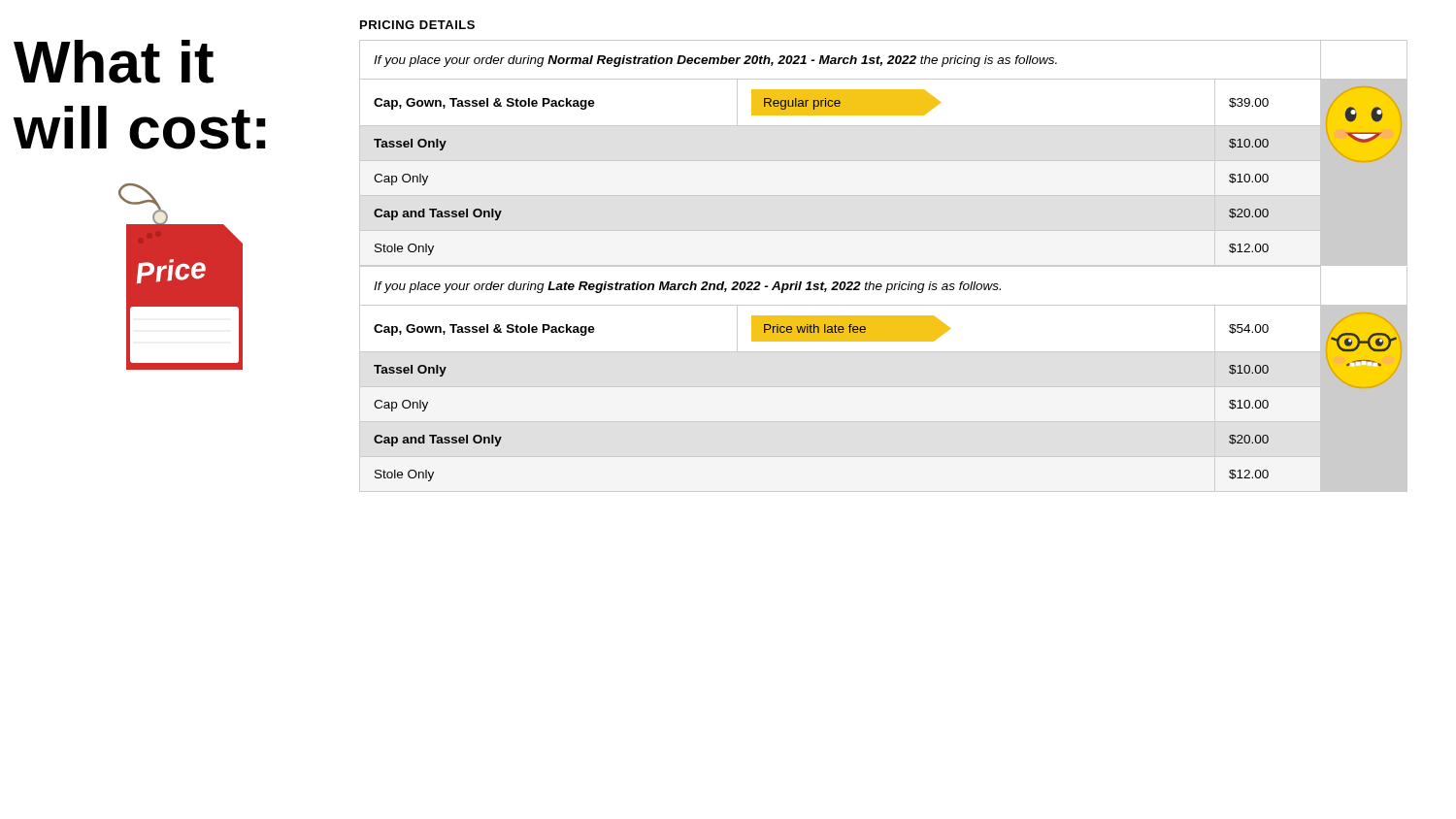1456x819 pixels.
Task: Click on the illustration
Action: click(165, 297)
